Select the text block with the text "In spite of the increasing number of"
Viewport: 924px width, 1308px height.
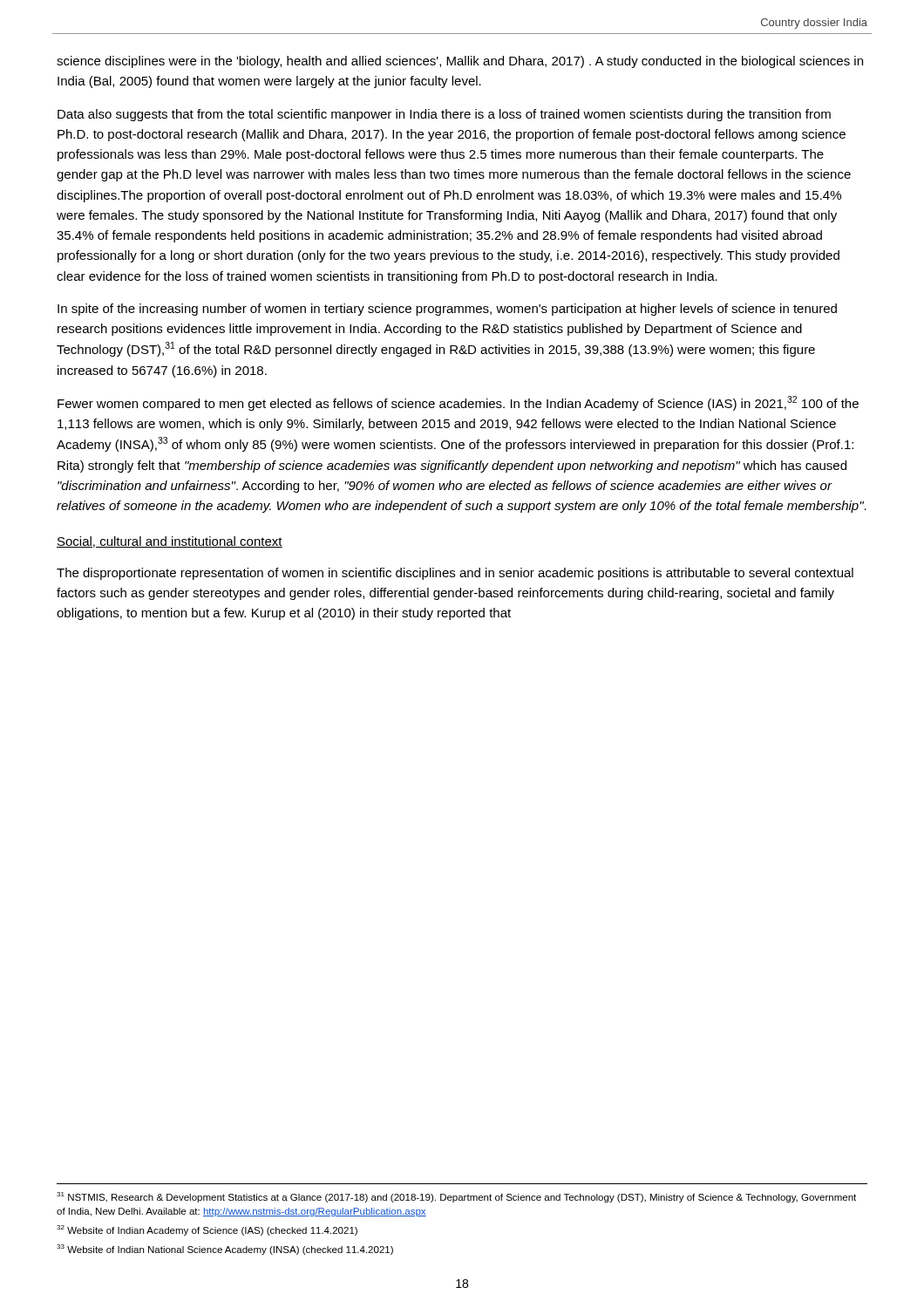462,339
